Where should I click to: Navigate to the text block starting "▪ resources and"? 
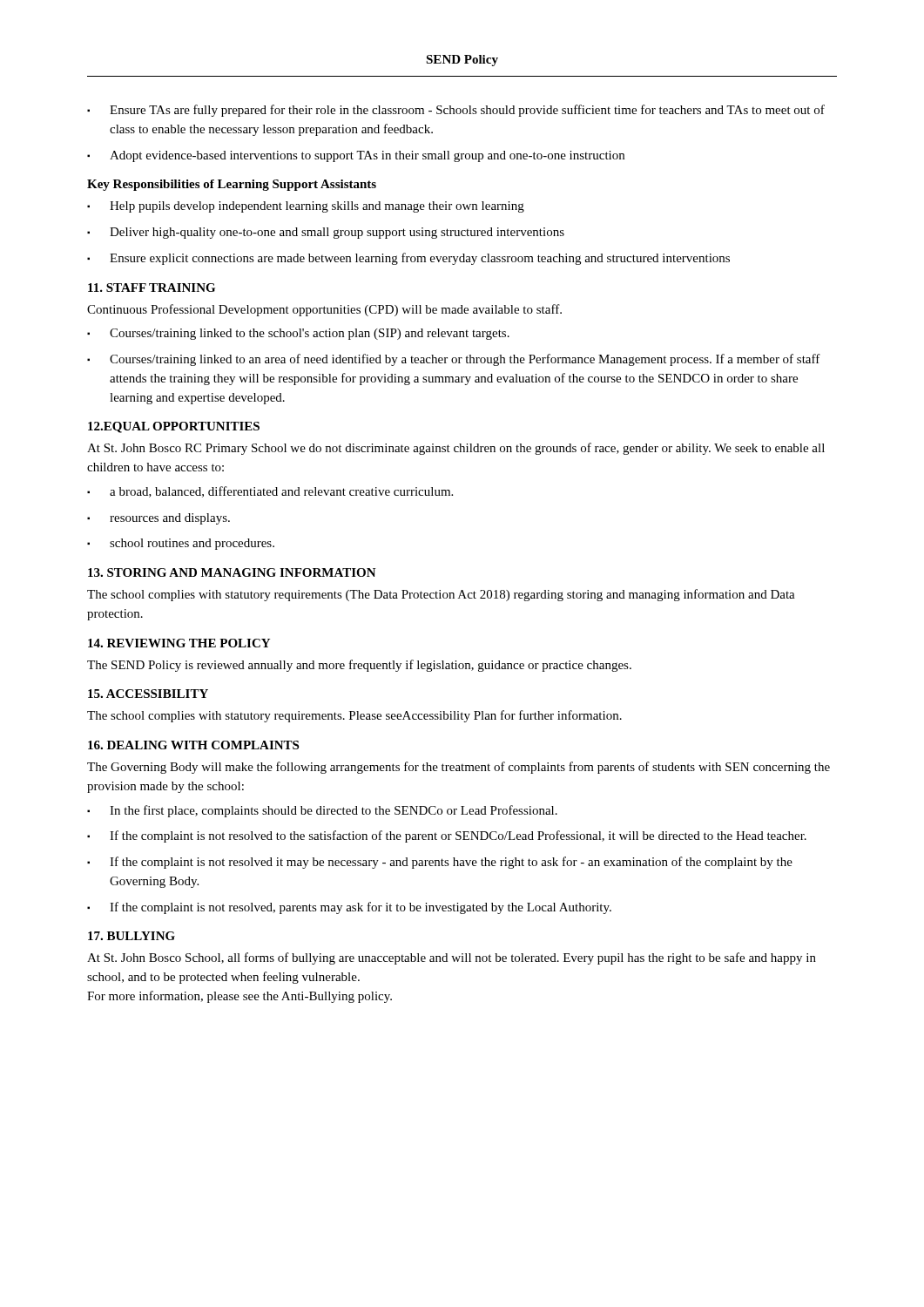coord(158,519)
